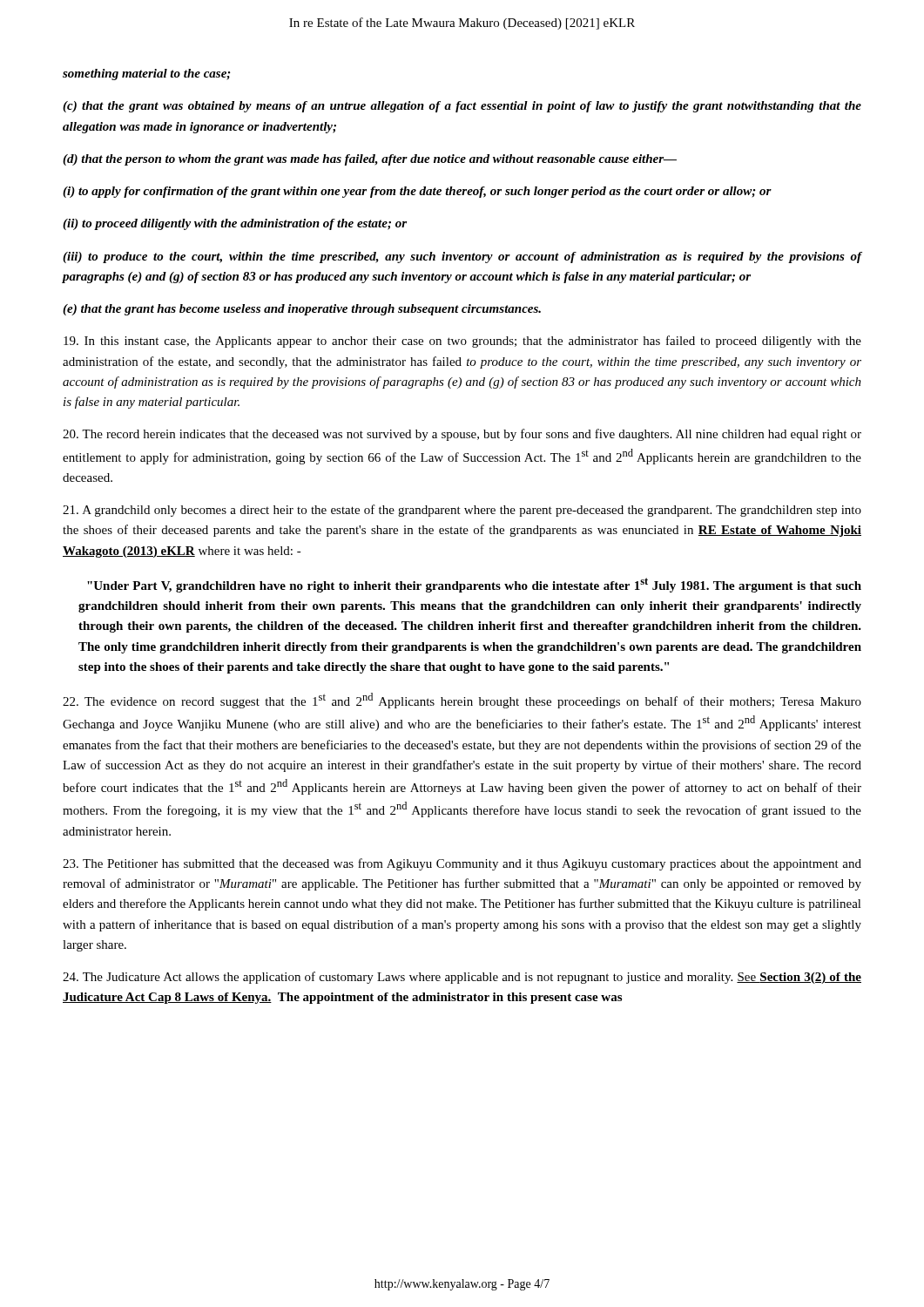Click on the text block starting ""Under Part V, grandchildren have no right"
This screenshot has height=1307, width=924.
(x=470, y=624)
